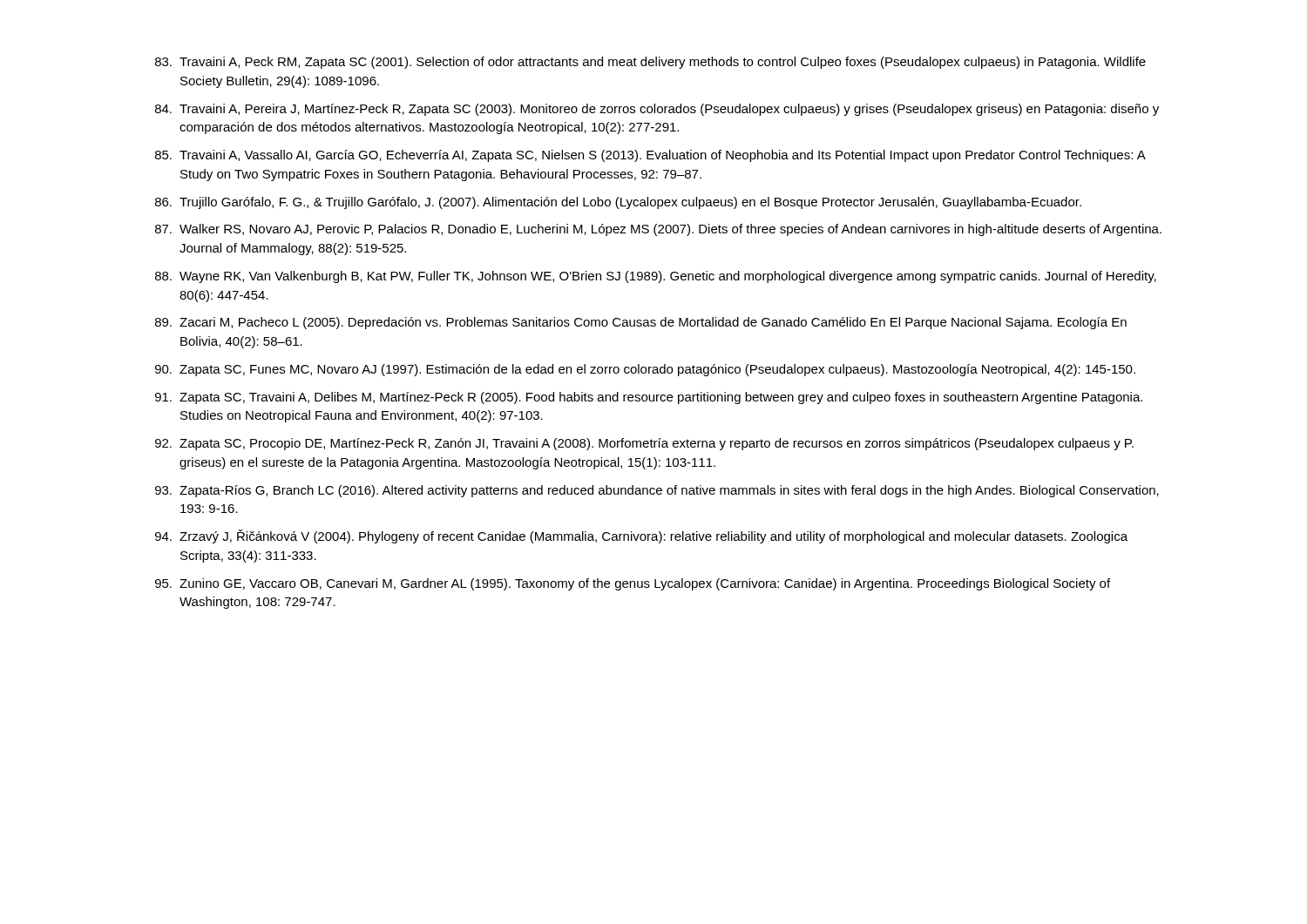Find the text starting "86. Trujillo Garófalo, F. G., & Trujillo"
The width and height of the screenshot is (1307, 924).
(654, 201)
